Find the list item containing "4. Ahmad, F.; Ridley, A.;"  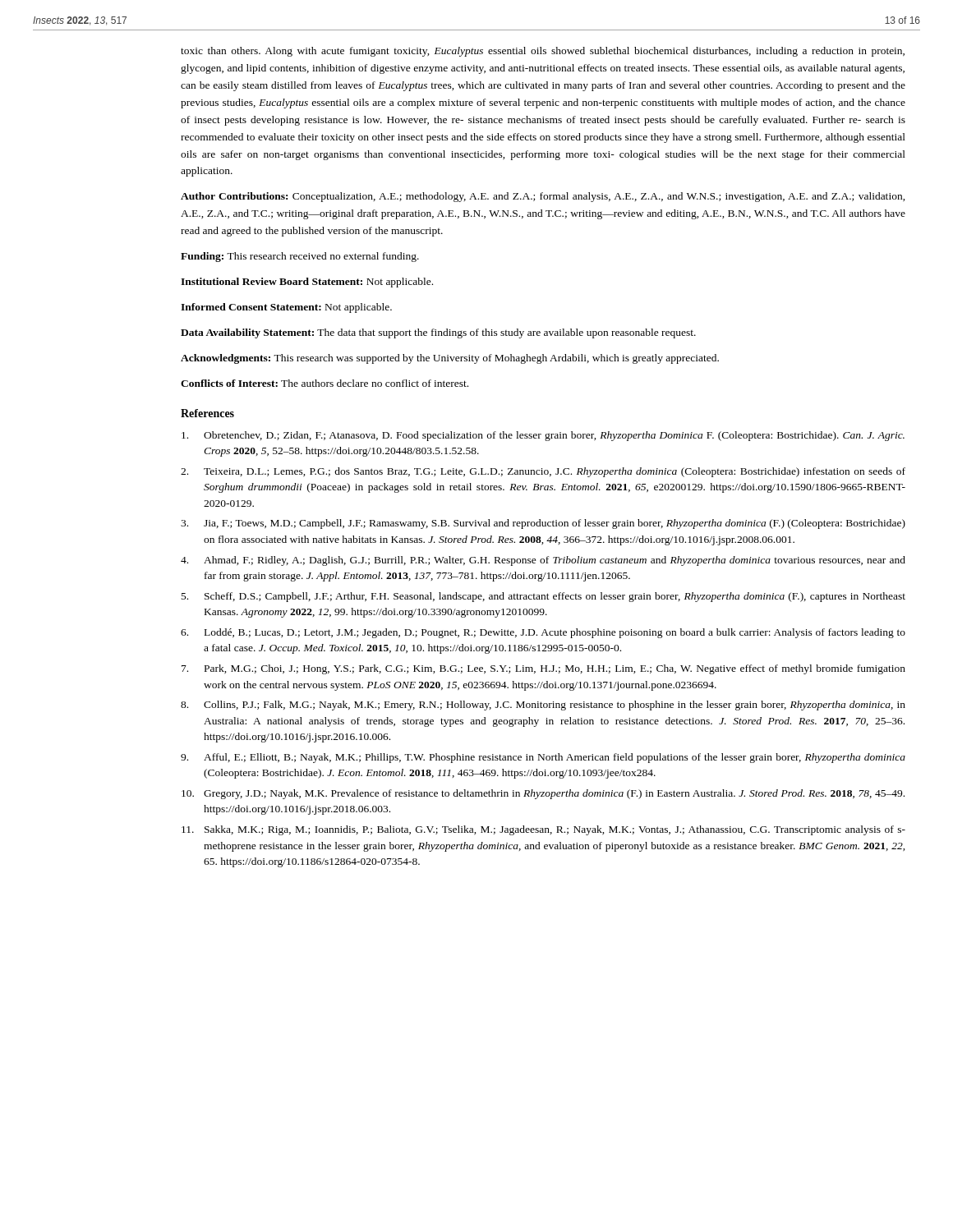(543, 568)
